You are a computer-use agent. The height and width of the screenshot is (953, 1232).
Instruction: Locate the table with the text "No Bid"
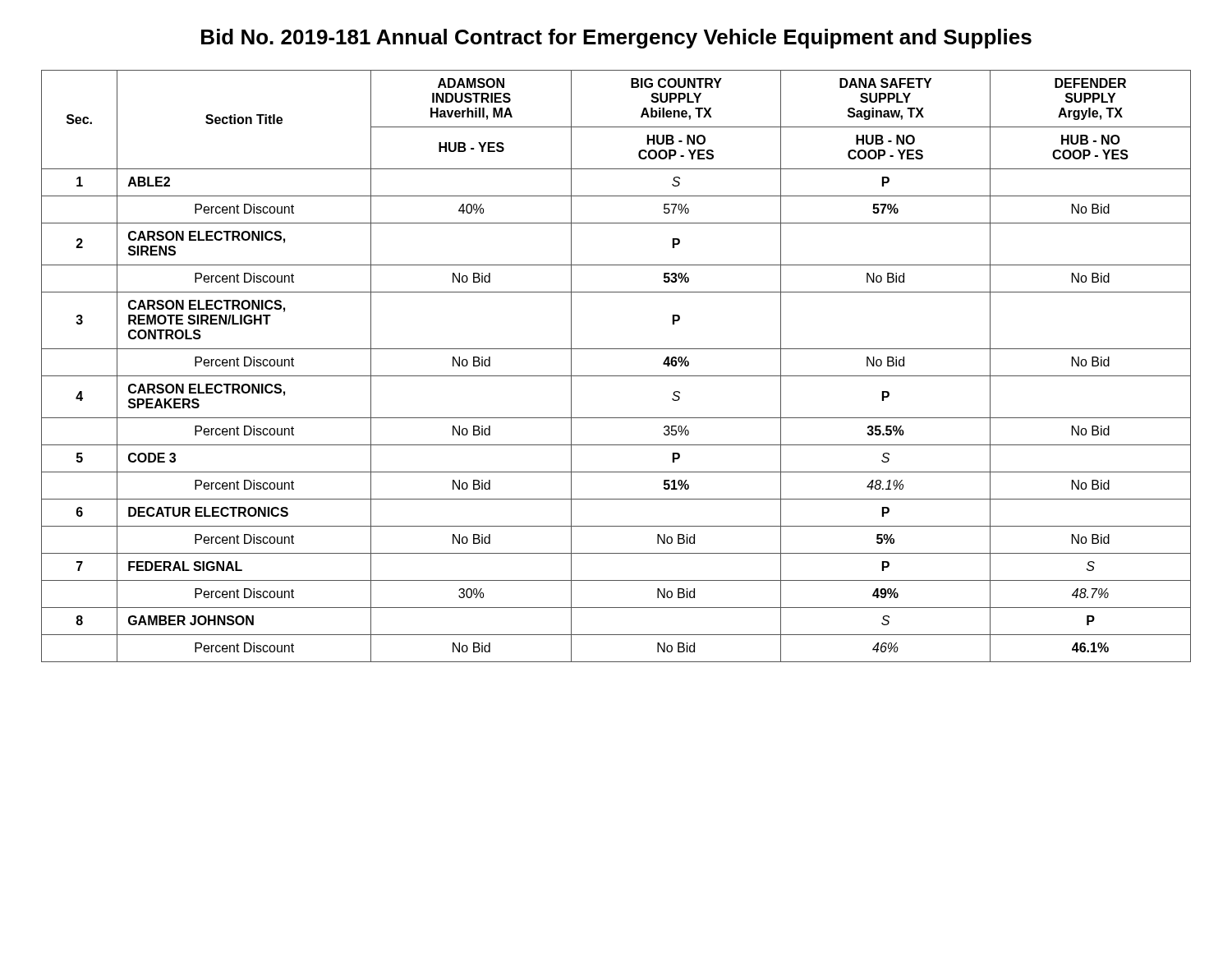616,366
